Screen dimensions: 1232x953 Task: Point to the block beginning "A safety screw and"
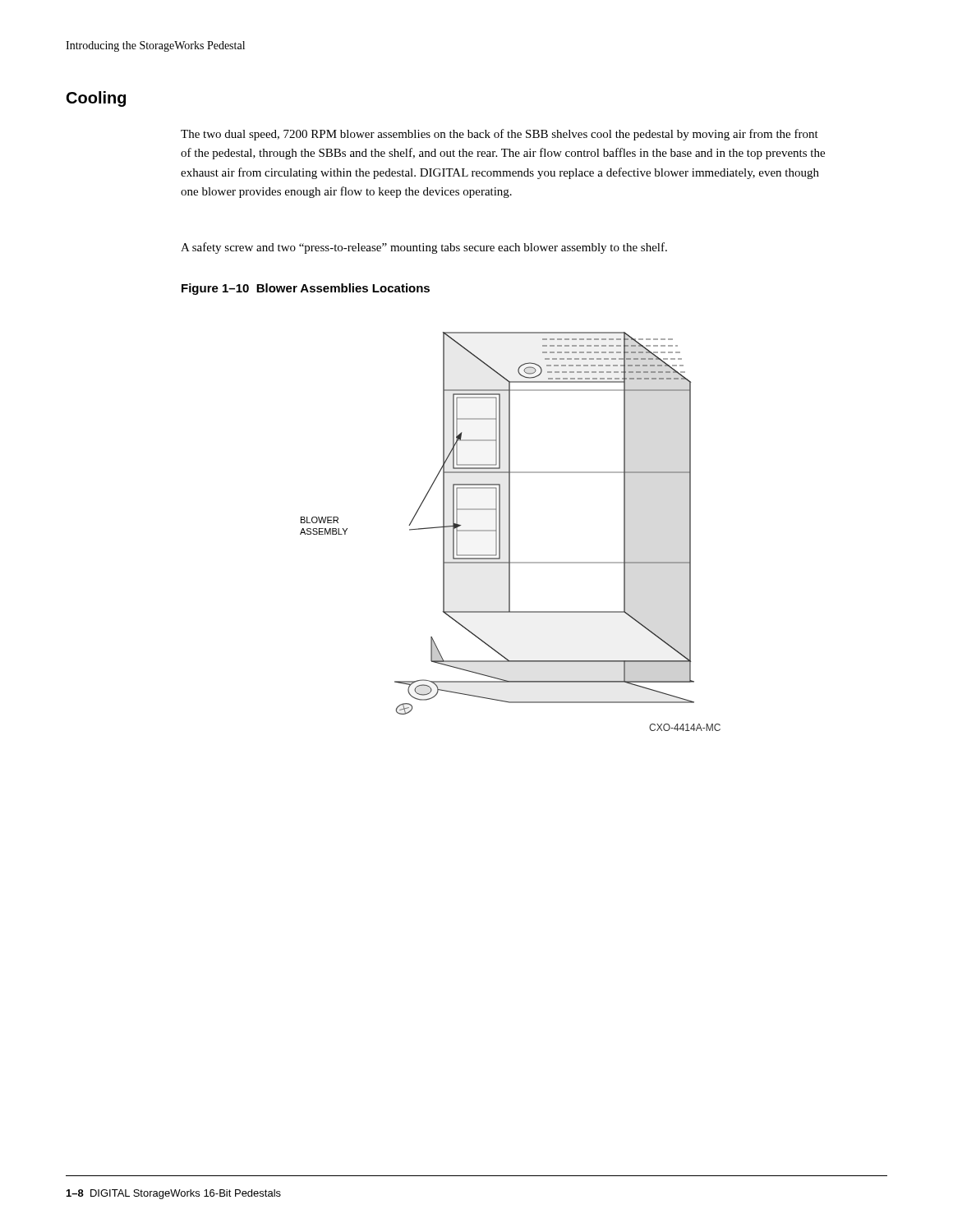(x=424, y=247)
